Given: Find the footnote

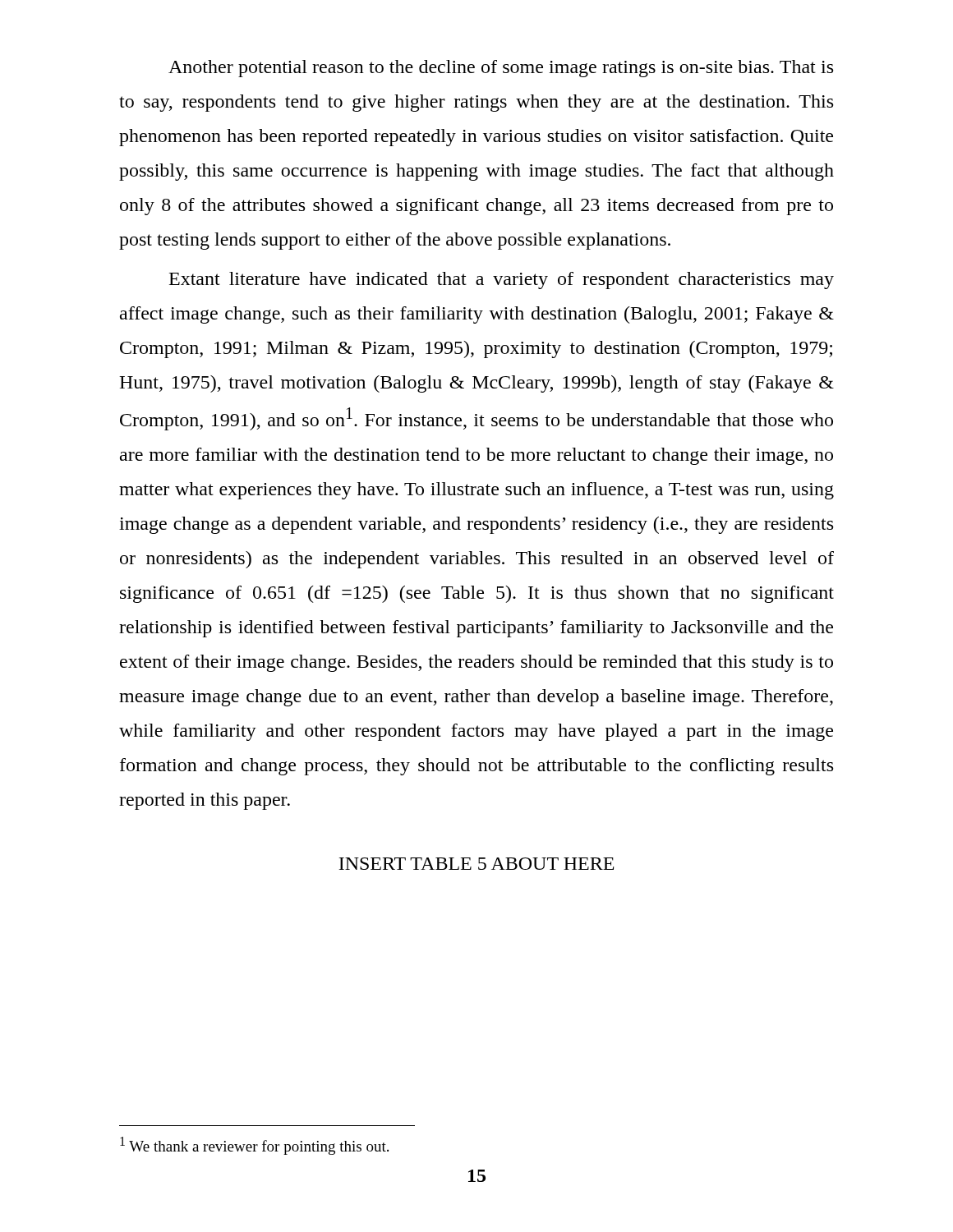Looking at the screenshot, I should (267, 1145).
